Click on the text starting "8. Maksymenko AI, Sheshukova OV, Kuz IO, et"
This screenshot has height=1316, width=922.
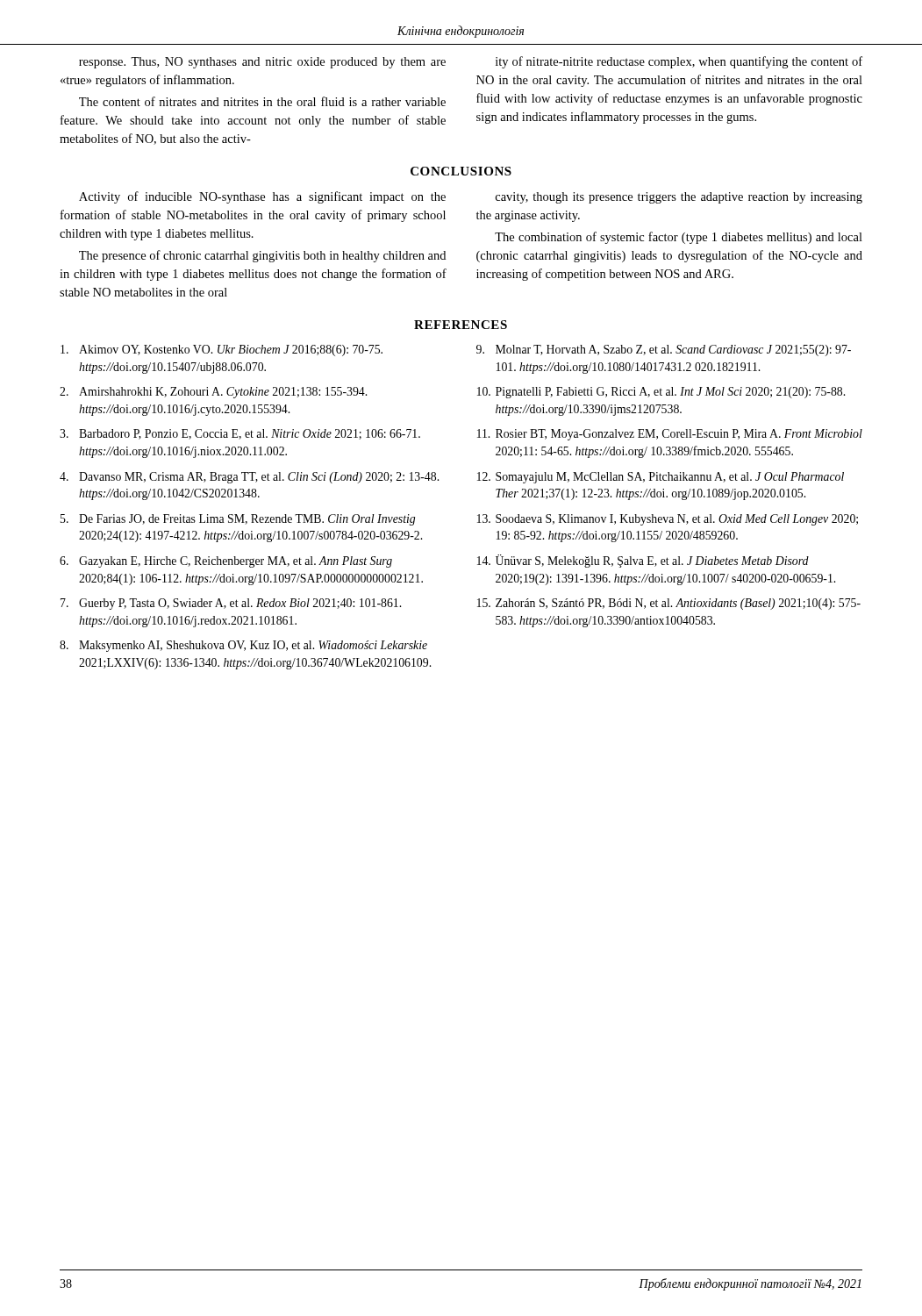[x=253, y=654]
